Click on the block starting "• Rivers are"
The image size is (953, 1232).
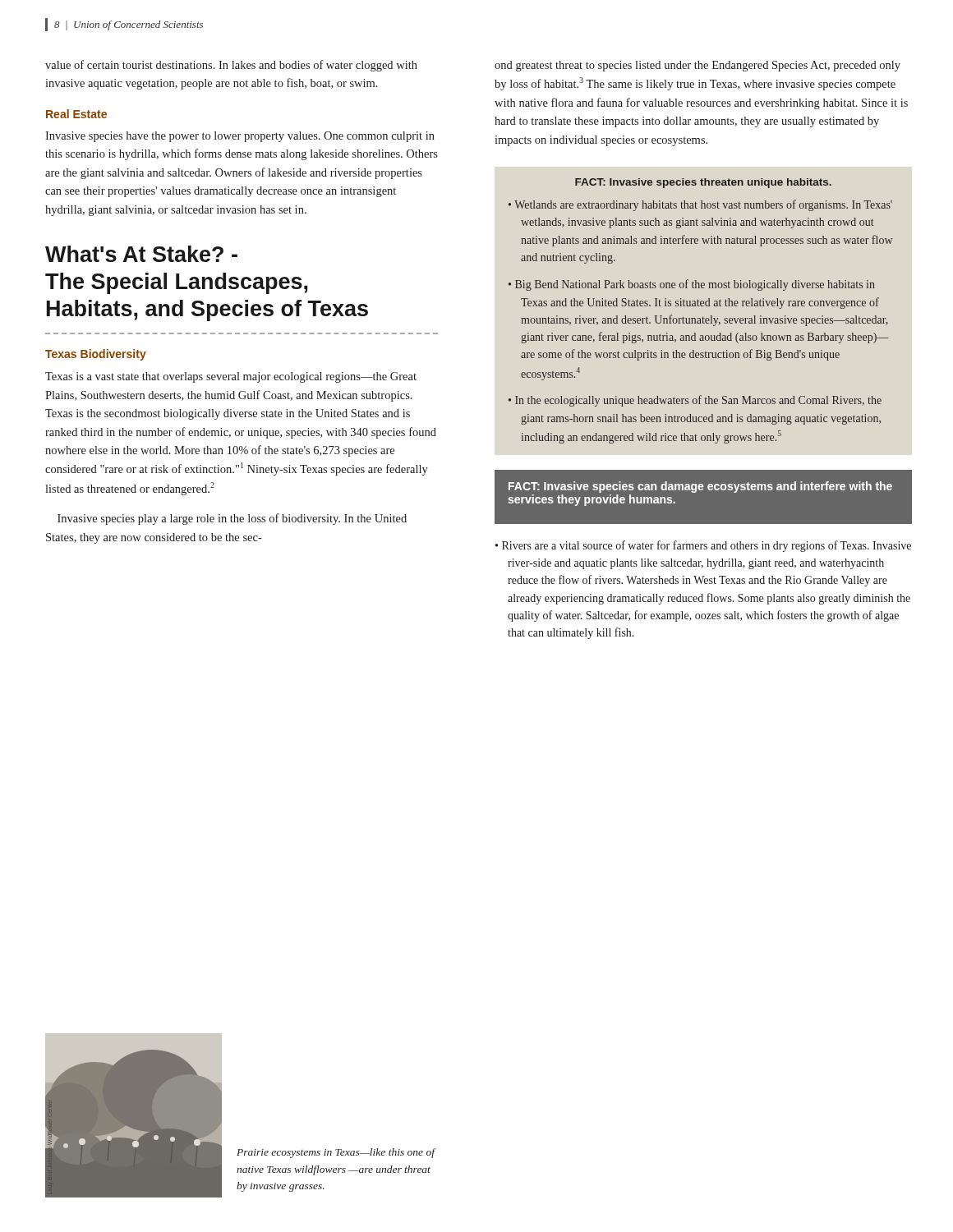[703, 589]
